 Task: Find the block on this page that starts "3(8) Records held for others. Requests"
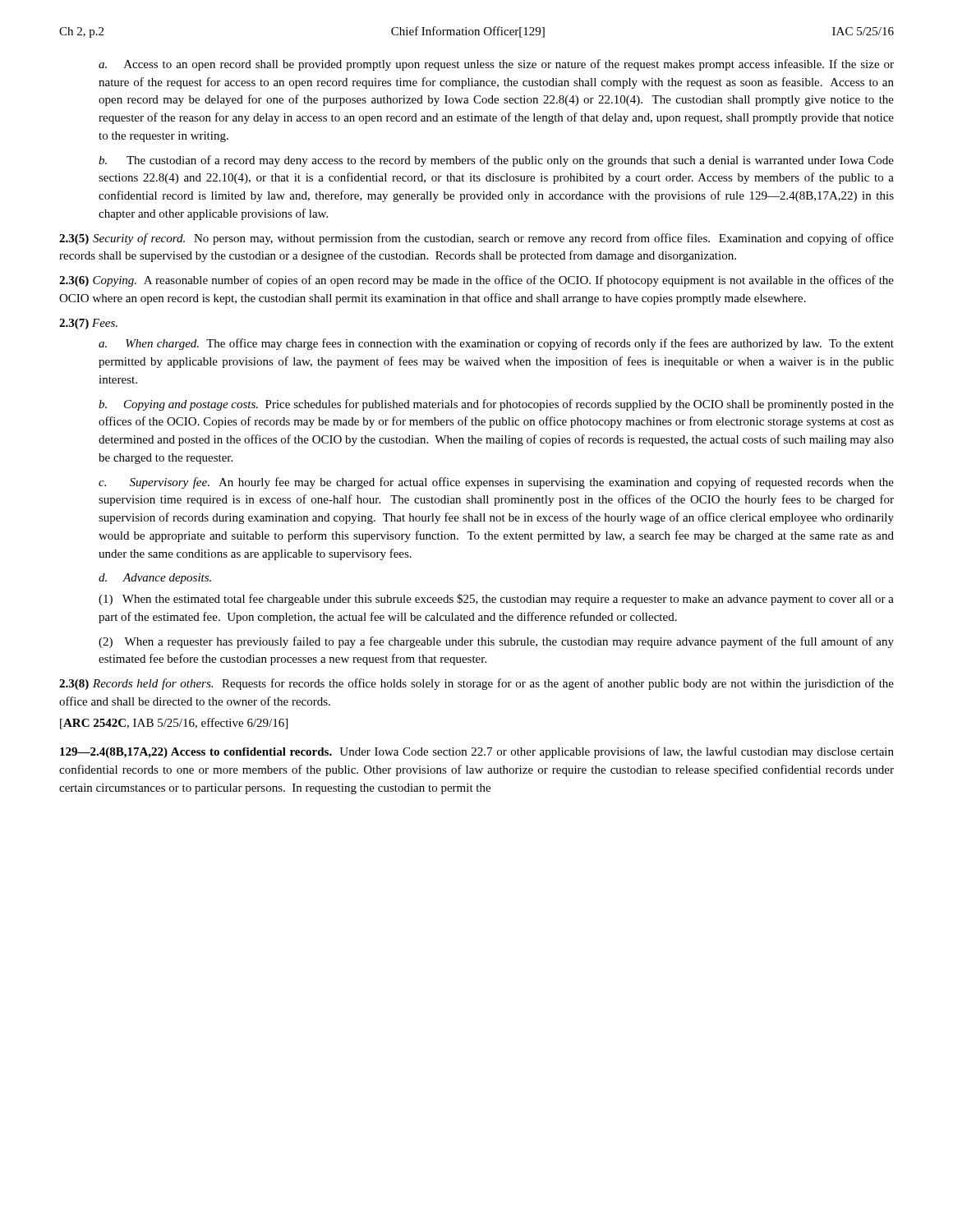[x=476, y=693]
